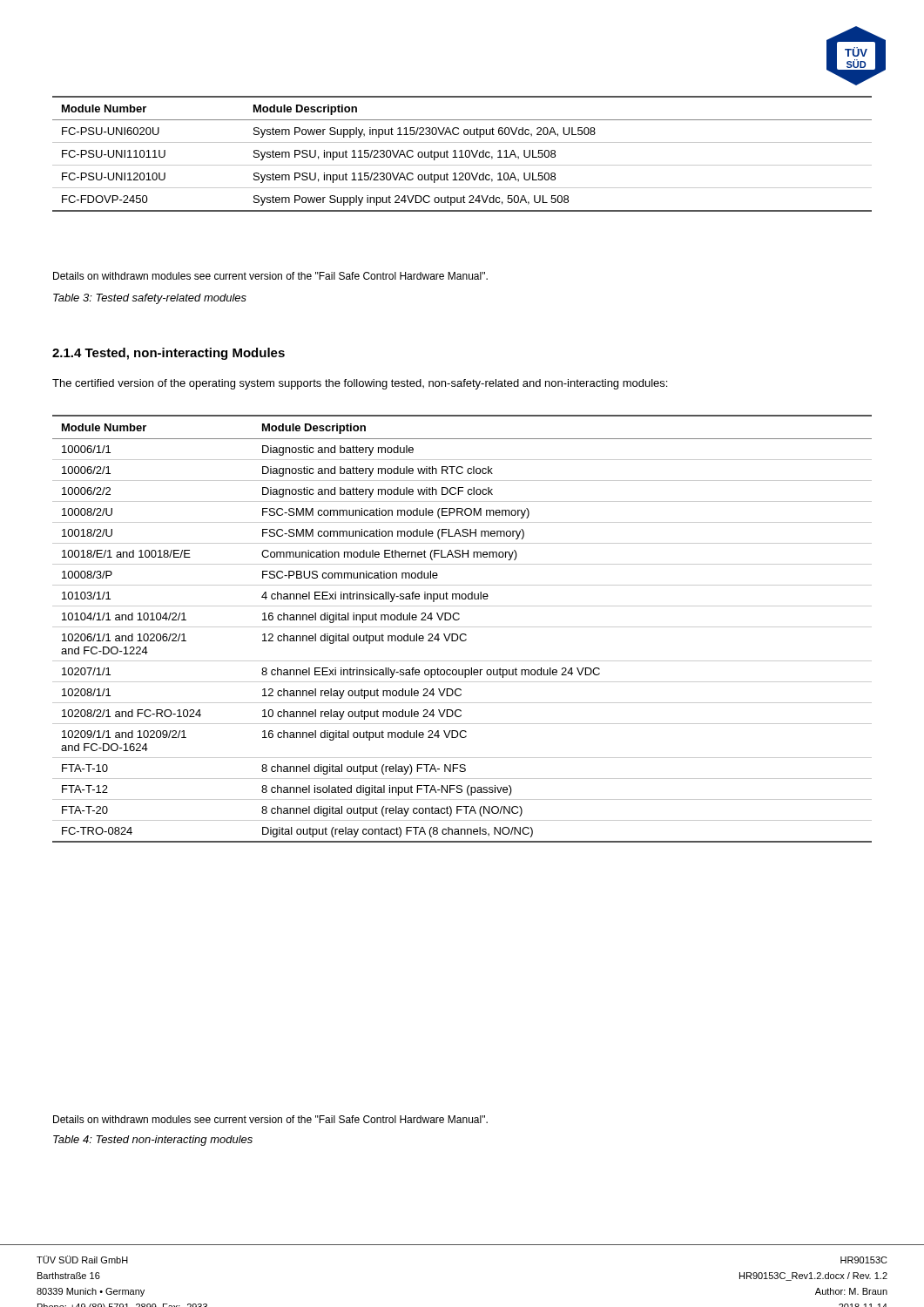The height and width of the screenshot is (1307, 924).
Task: Click on the table containing "Diagnostic and battery module"
Action: coord(462,629)
